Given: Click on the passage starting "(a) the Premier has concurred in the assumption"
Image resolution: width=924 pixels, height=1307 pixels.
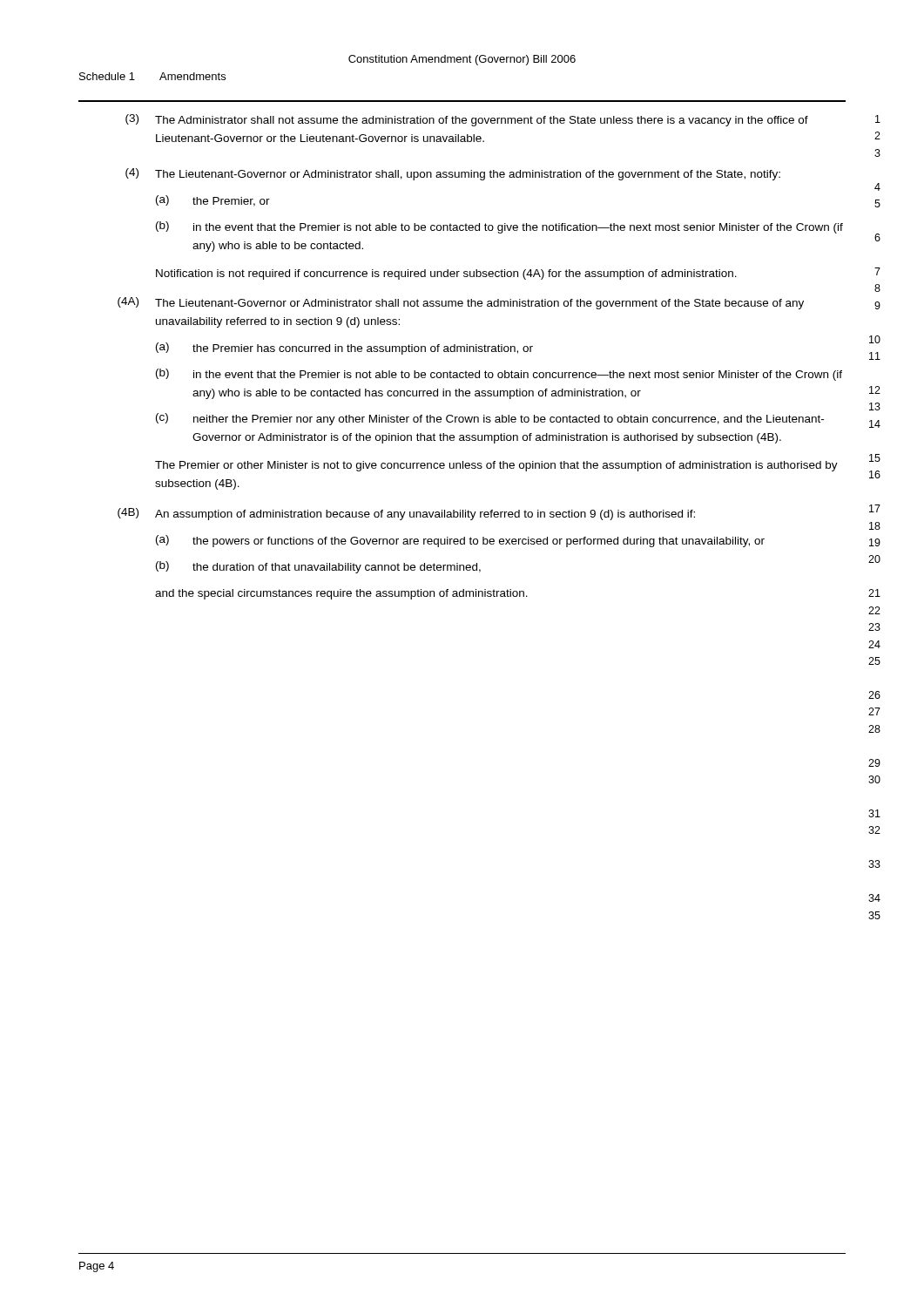Looking at the screenshot, I should pos(462,351).
